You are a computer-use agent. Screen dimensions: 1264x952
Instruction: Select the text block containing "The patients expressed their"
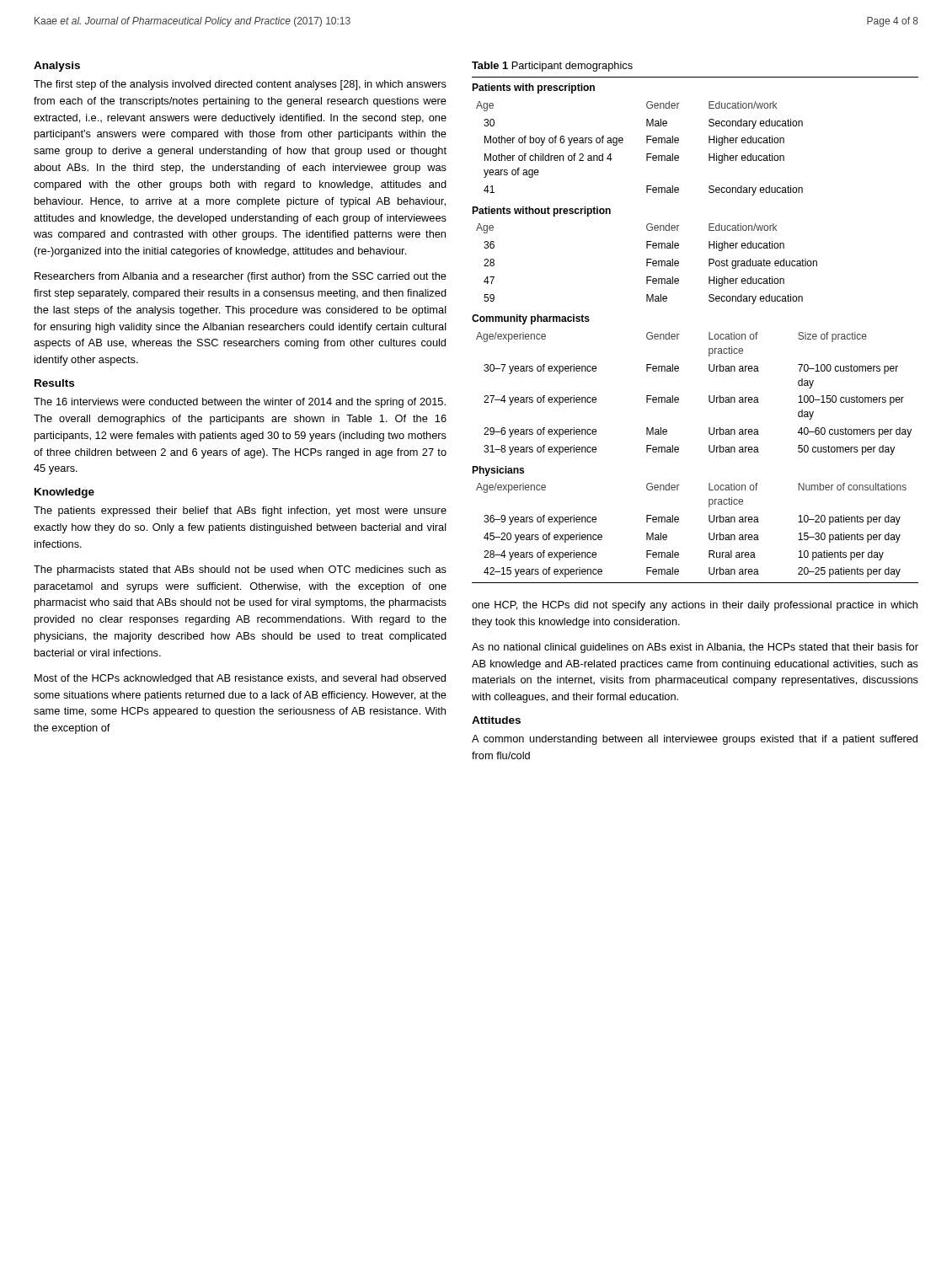(240, 527)
